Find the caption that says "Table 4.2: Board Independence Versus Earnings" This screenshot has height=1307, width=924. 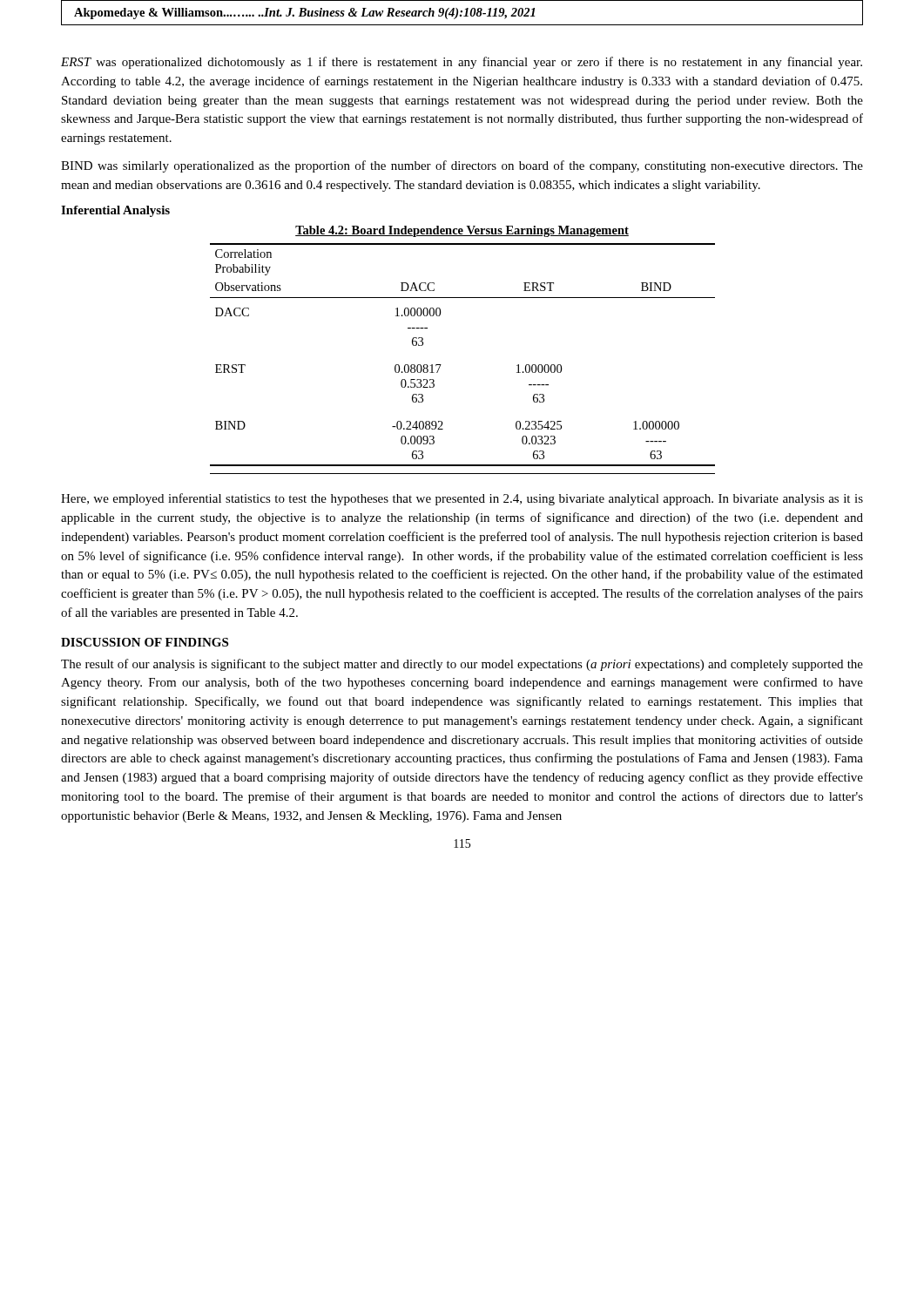[x=462, y=230]
